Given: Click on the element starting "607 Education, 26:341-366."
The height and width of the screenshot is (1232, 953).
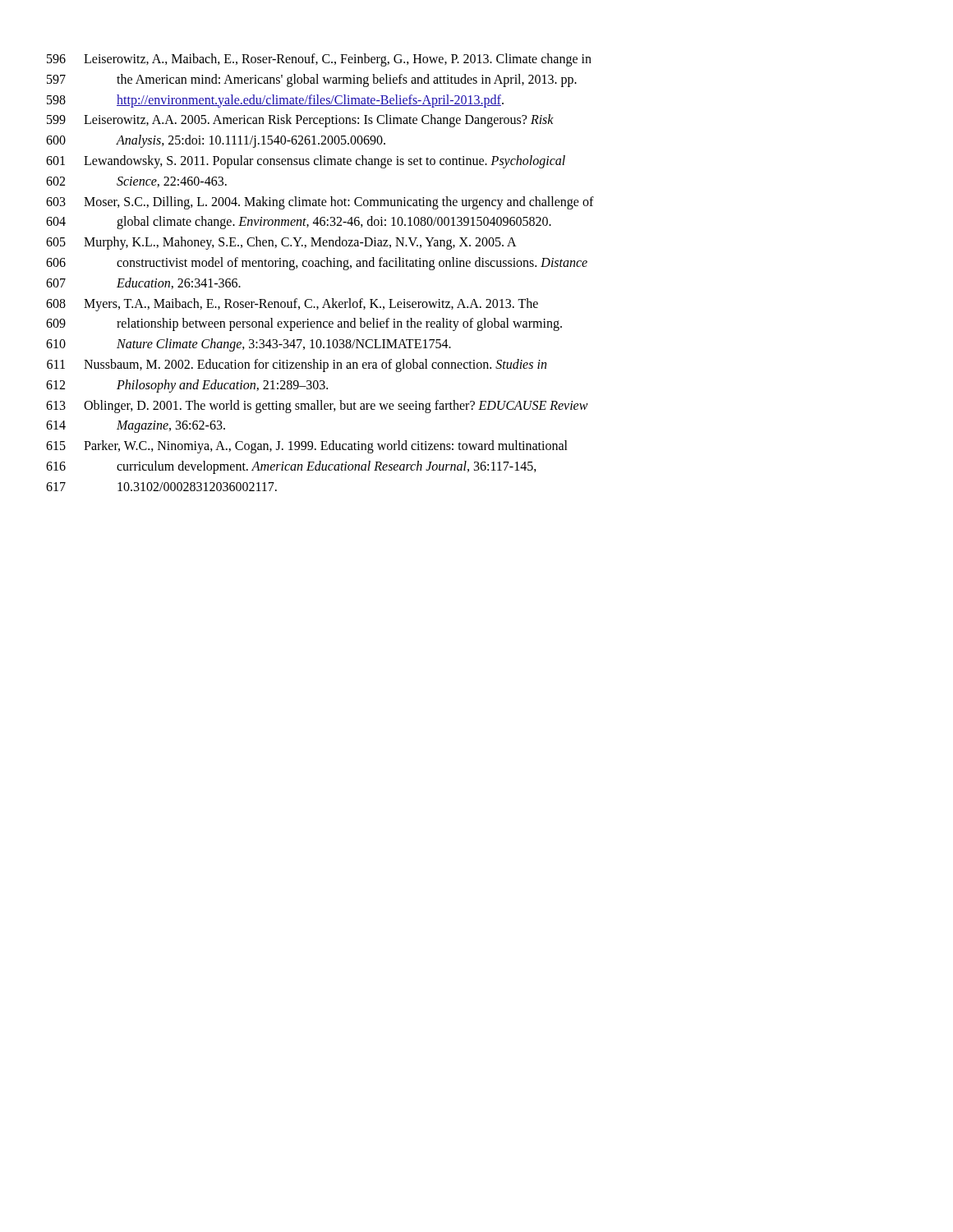Looking at the screenshot, I should [x=143, y=283].
